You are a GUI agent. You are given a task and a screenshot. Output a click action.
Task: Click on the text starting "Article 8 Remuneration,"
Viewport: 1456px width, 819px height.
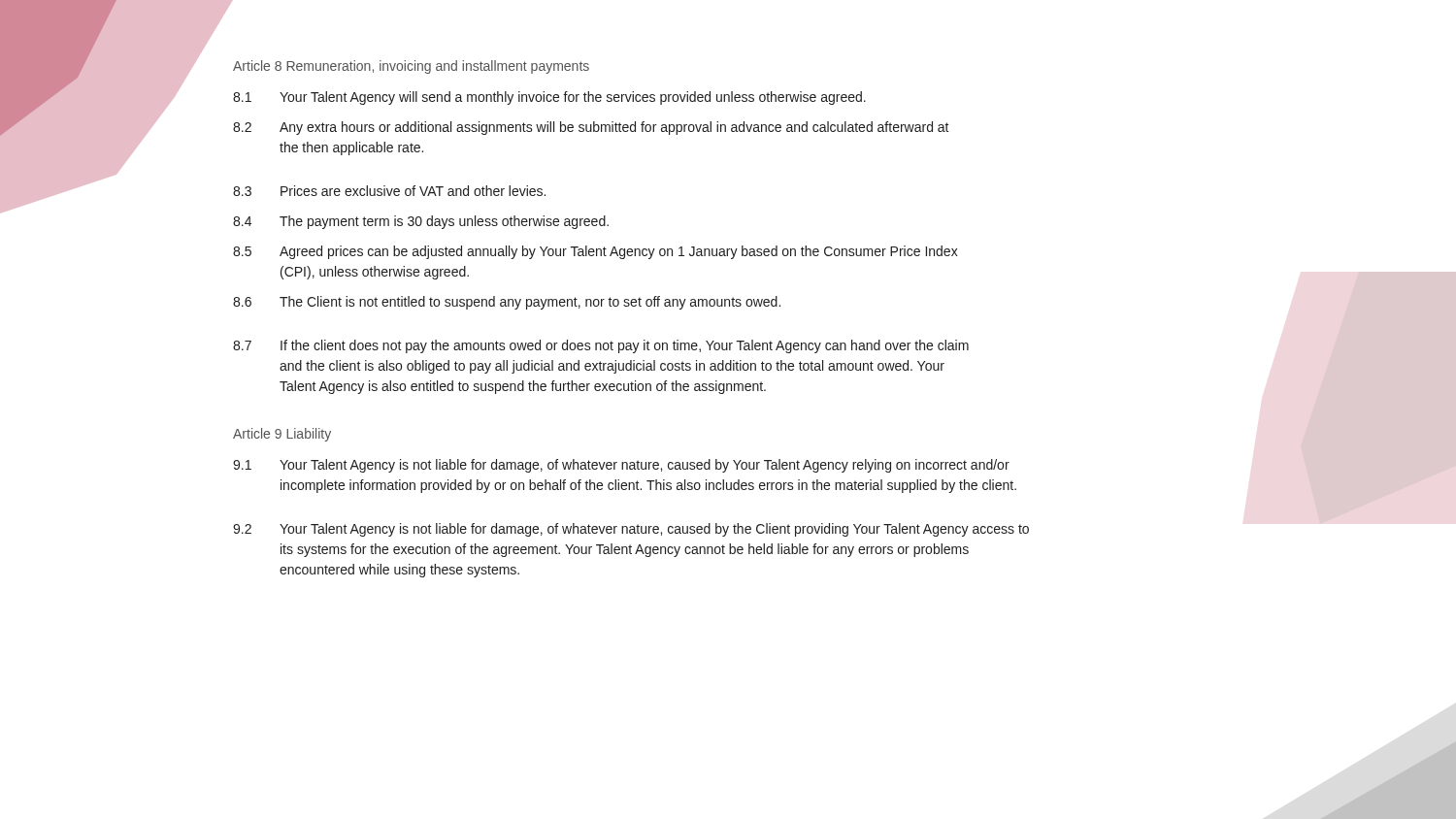tap(411, 66)
